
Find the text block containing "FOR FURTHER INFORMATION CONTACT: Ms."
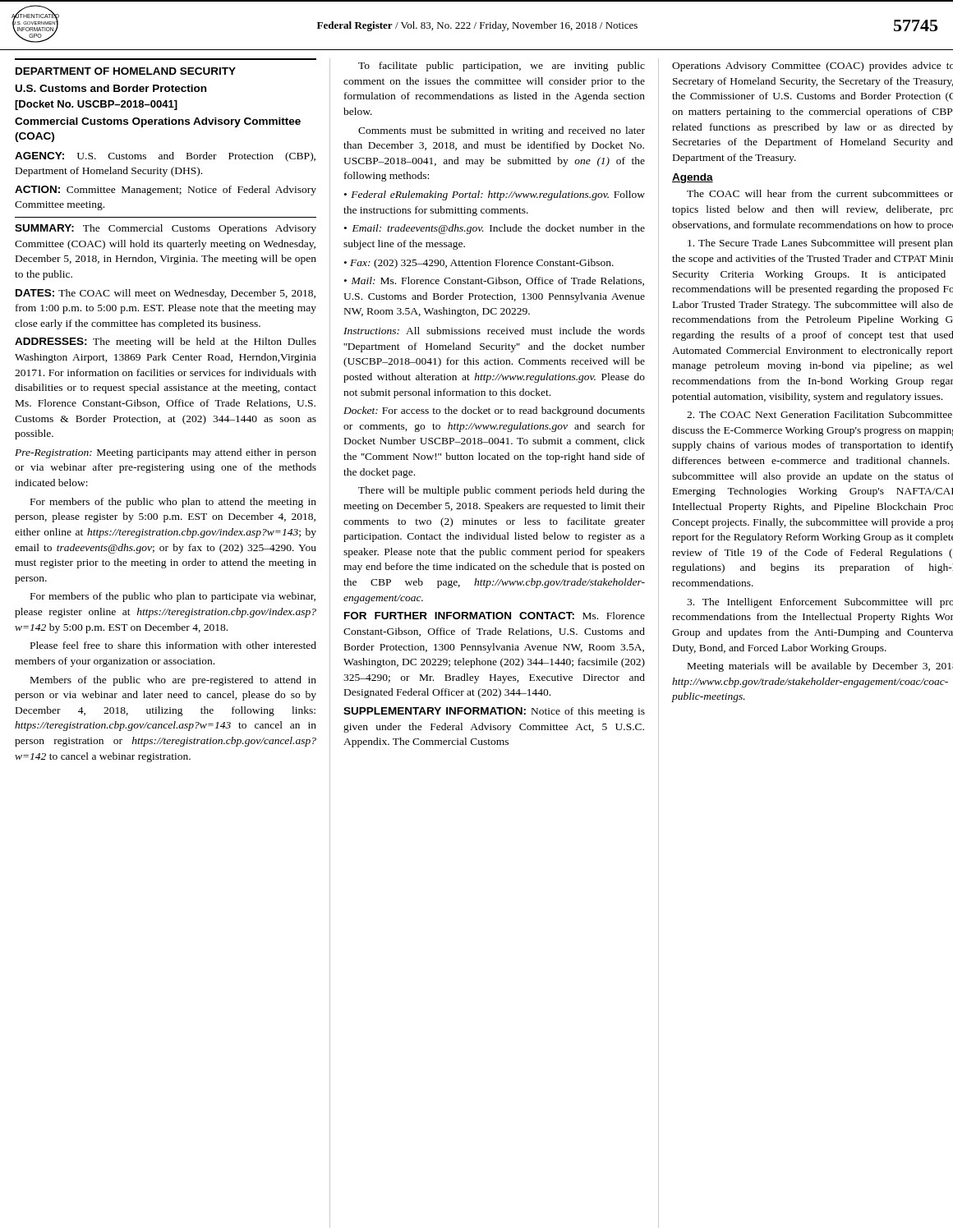494,655
